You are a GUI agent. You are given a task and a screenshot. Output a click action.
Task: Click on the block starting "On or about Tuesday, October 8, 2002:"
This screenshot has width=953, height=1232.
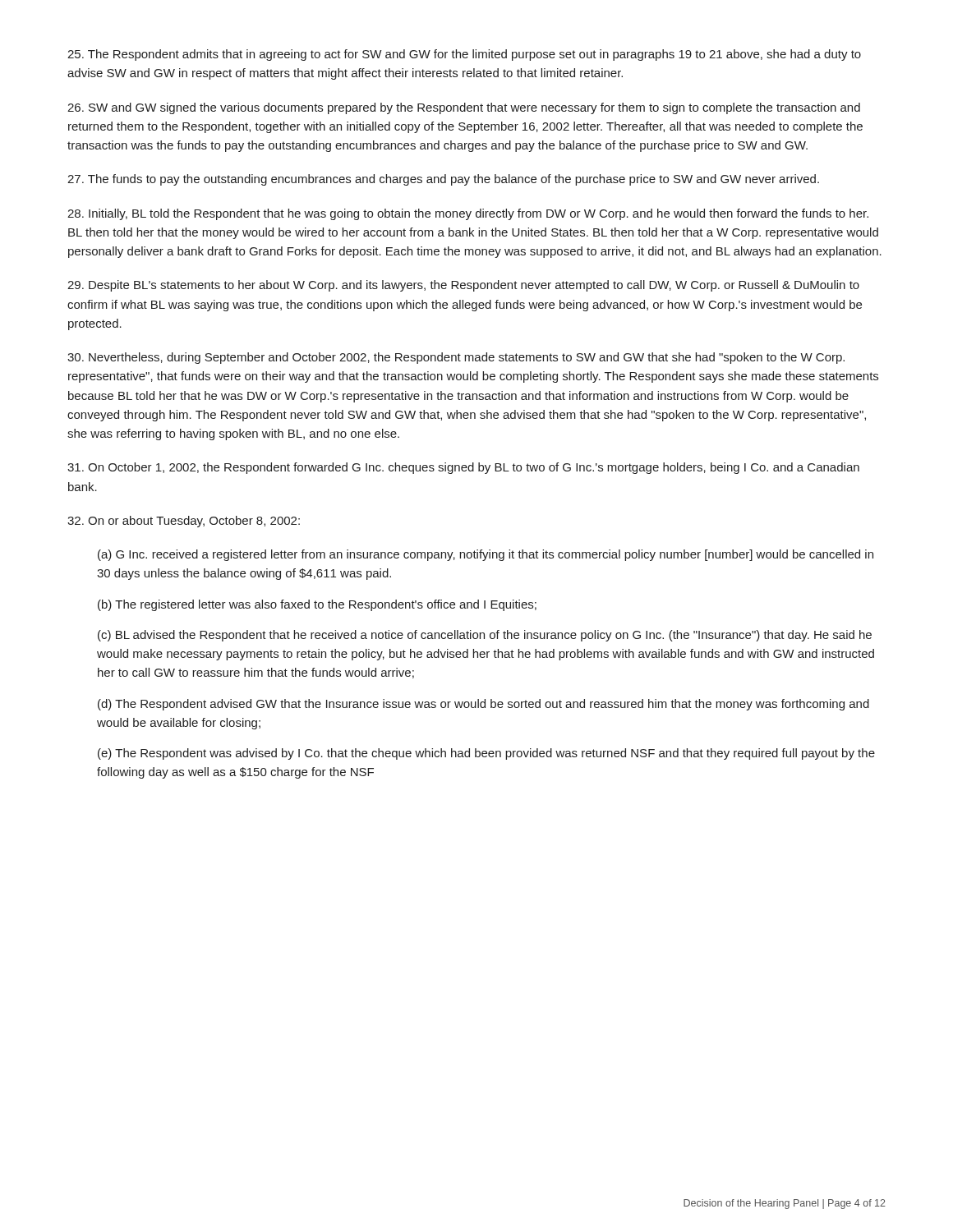(x=184, y=520)
